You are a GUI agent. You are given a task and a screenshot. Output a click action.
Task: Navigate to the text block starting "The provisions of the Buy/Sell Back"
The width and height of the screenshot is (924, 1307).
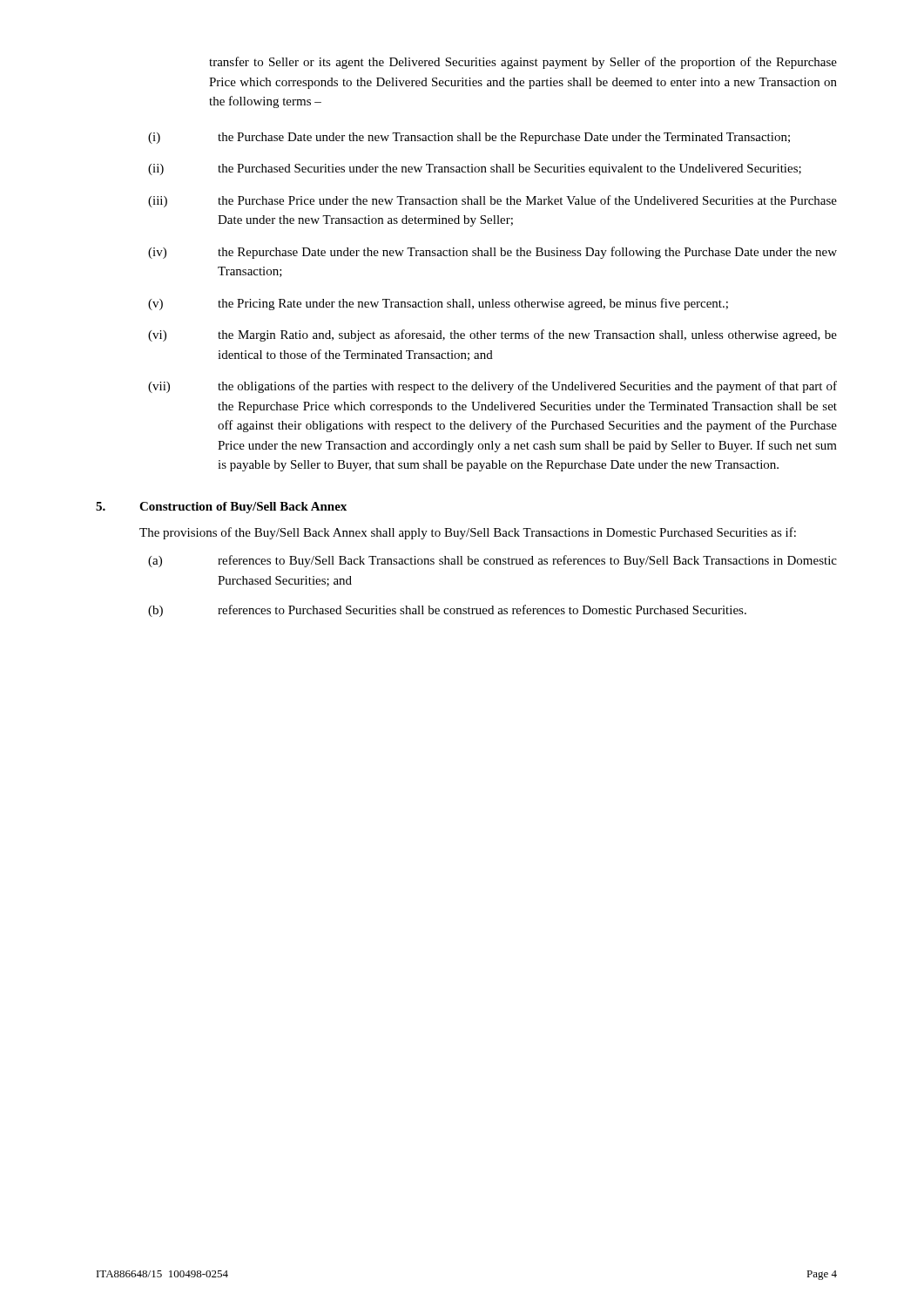click(468, 532)
